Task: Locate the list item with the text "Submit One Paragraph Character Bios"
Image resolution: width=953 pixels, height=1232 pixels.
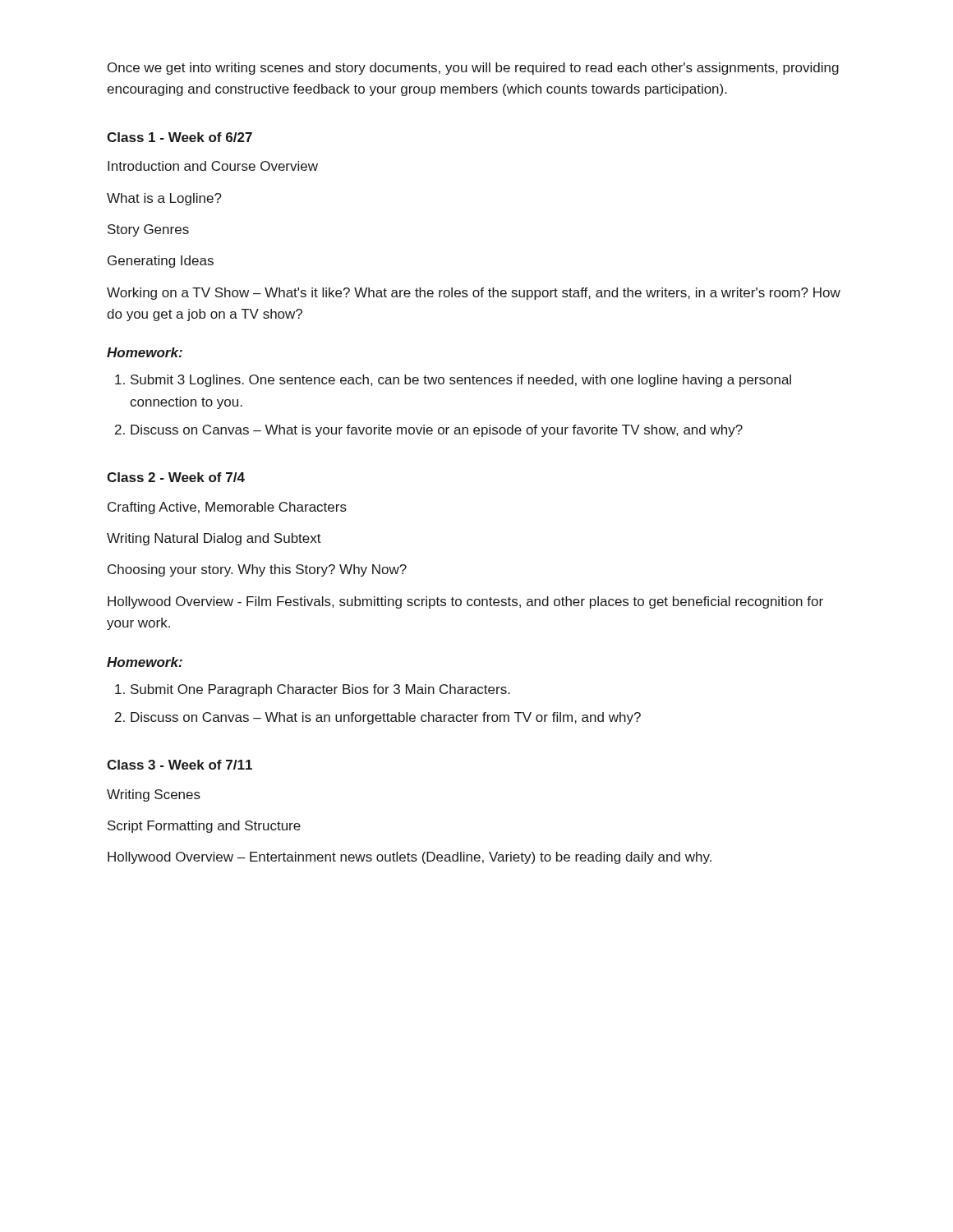Action: tap(320, 689)
